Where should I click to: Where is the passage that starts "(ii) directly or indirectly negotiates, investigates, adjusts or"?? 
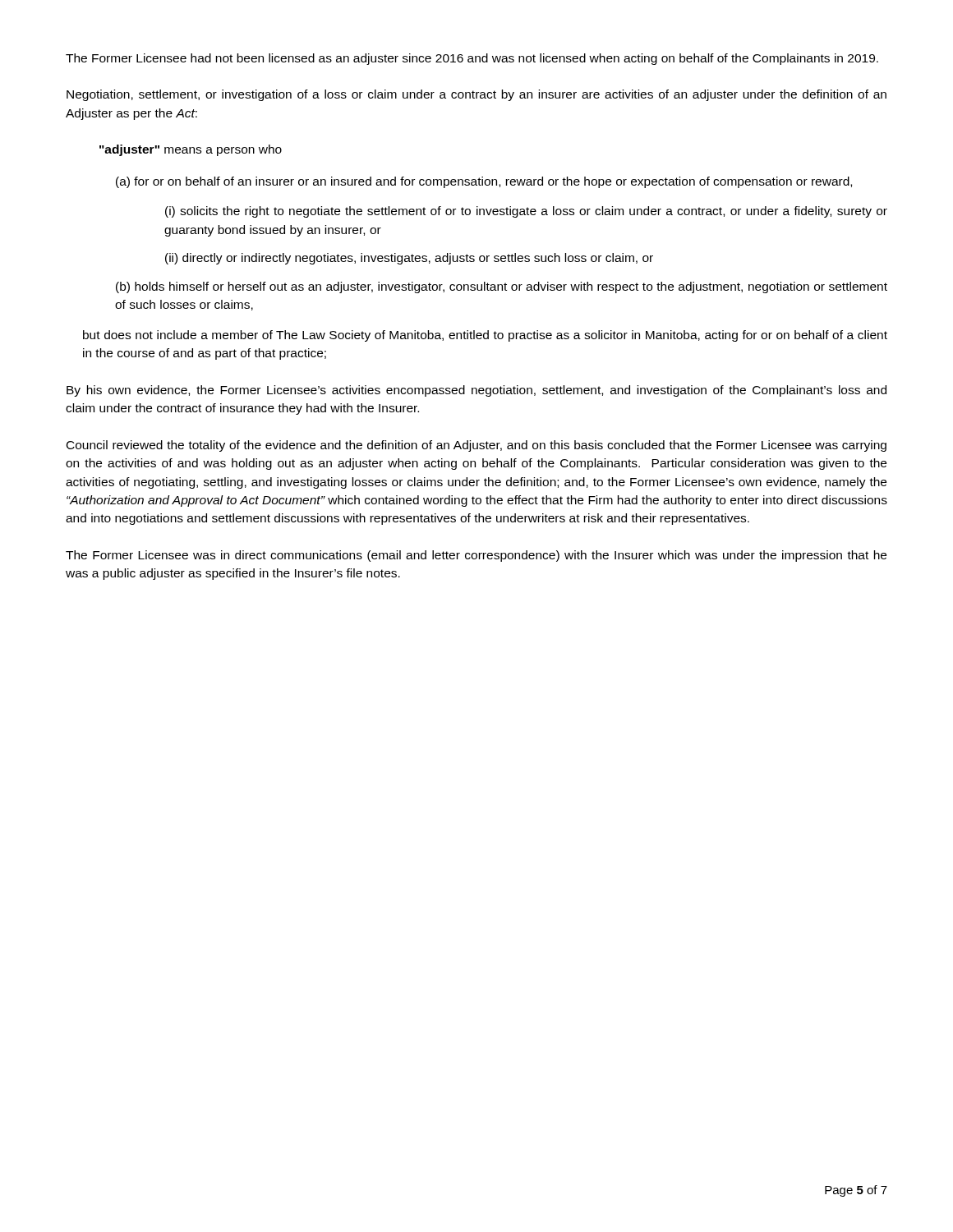click(x=409, y=258)
